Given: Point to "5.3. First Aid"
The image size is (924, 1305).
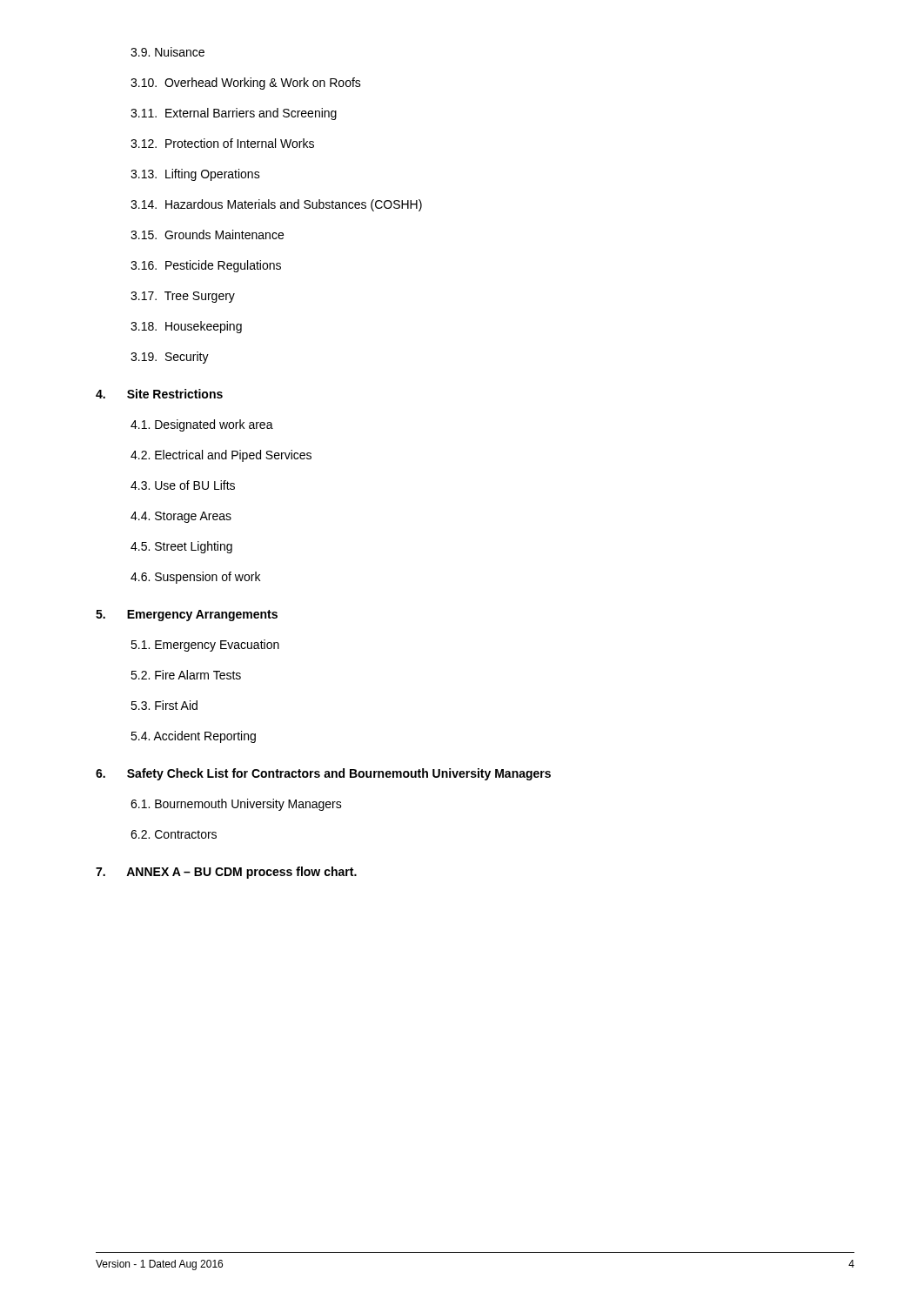Looking at the screenshot, I should [164, 706].
